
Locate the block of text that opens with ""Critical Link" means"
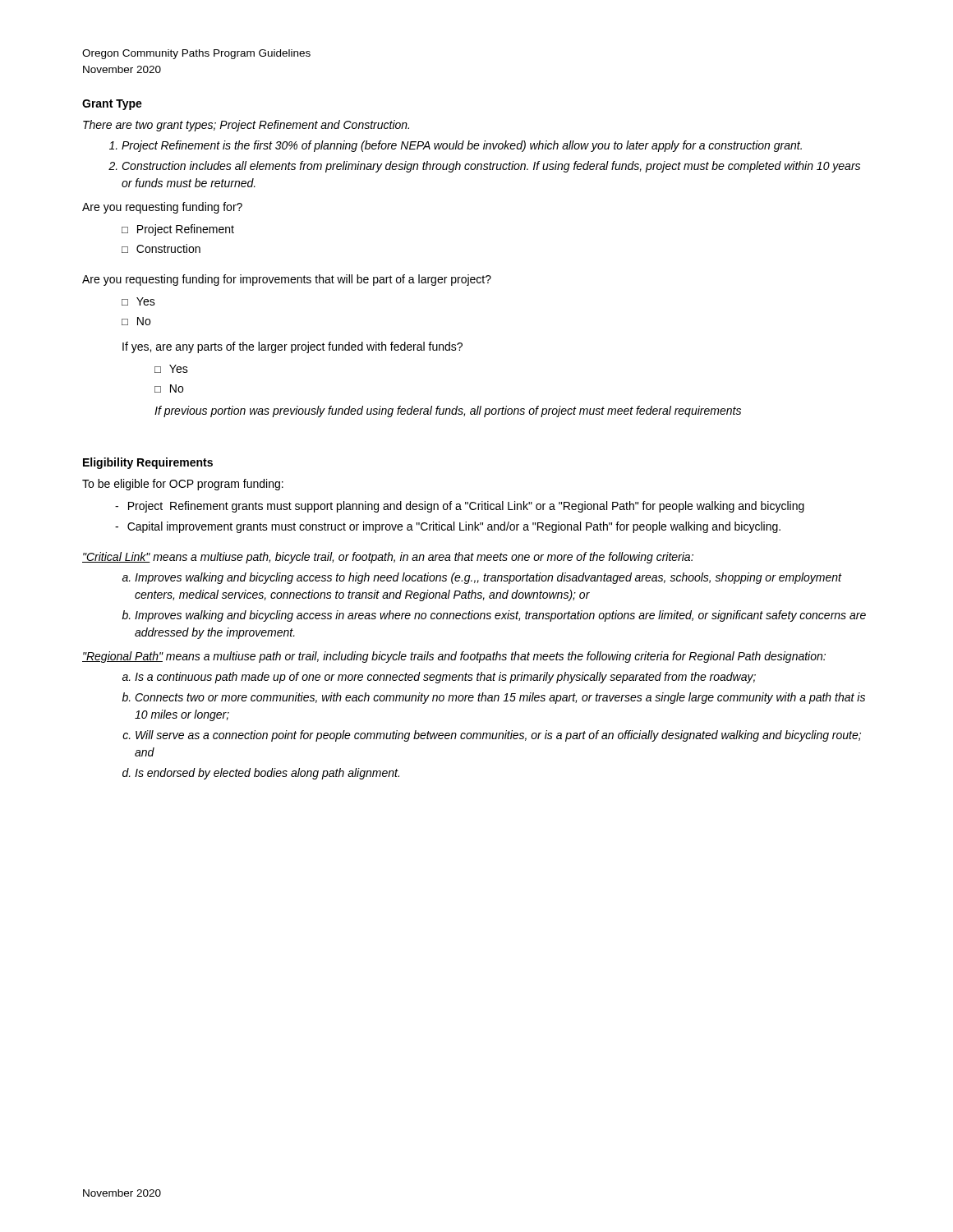388,557
